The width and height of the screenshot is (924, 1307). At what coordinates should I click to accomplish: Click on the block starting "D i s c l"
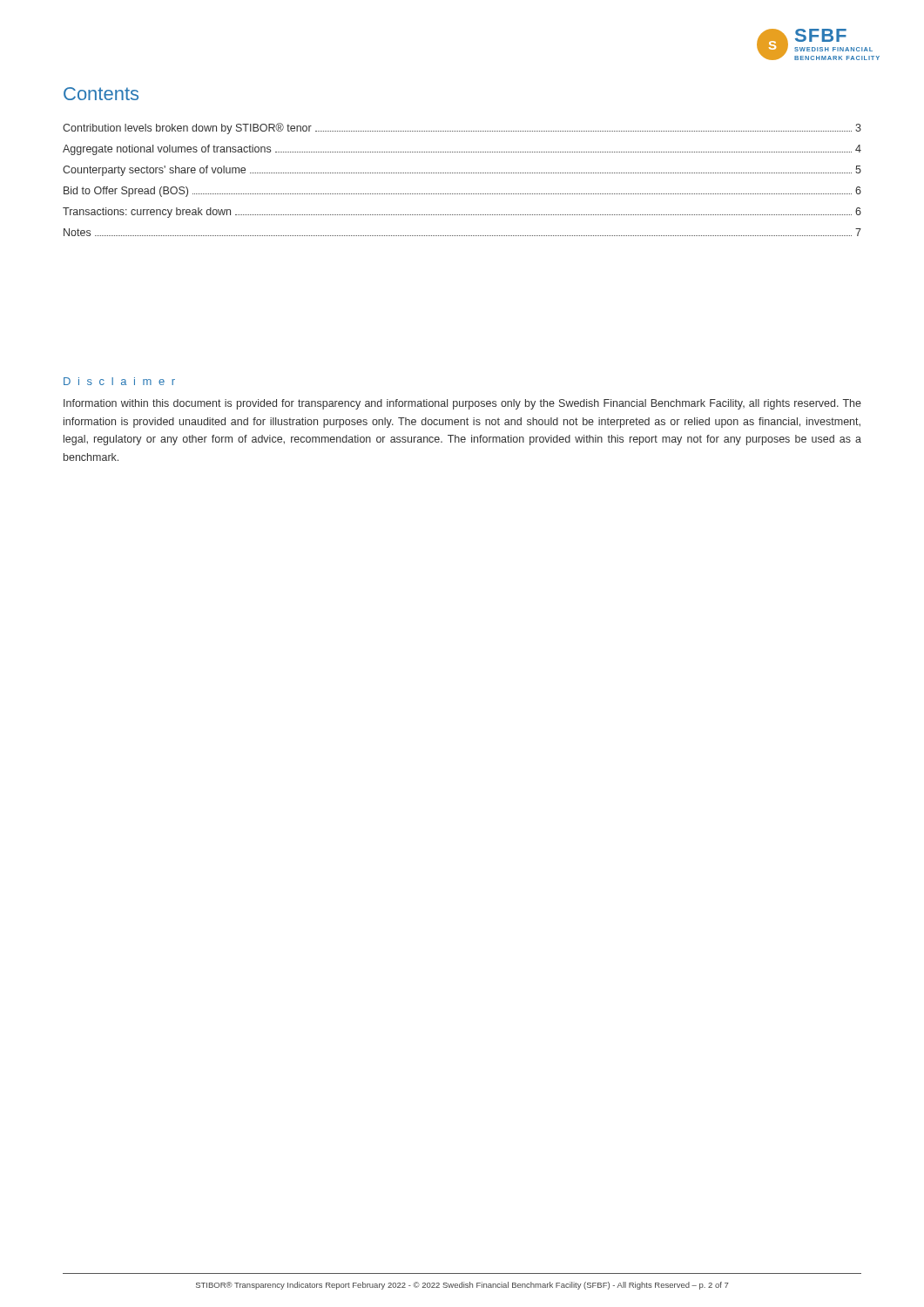coord(120,381)
